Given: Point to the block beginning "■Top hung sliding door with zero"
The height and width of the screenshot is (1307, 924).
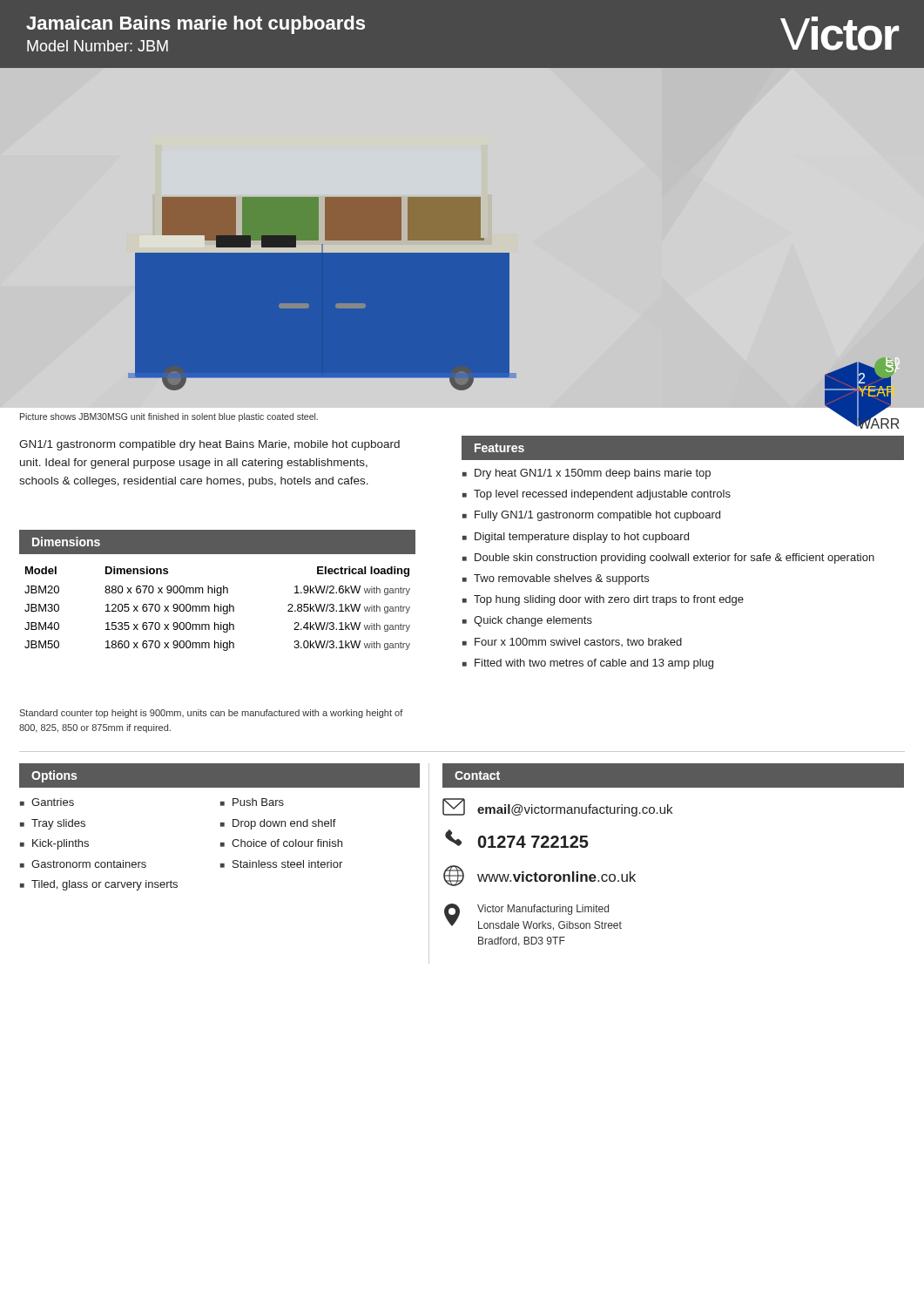Looking at the screenshot, I should coord(603,600).
